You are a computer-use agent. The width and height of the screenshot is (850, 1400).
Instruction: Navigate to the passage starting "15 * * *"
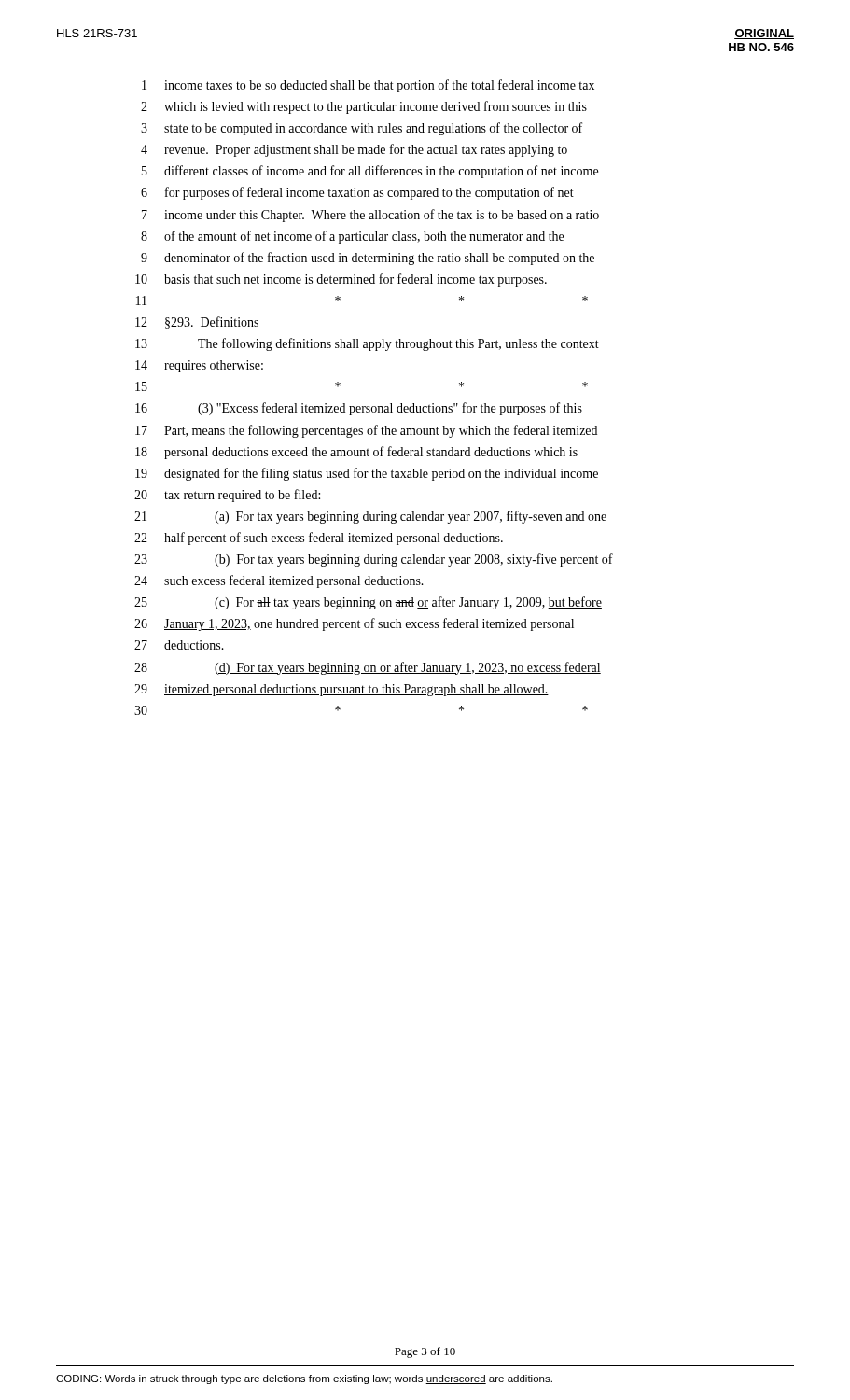click(144, 386)
